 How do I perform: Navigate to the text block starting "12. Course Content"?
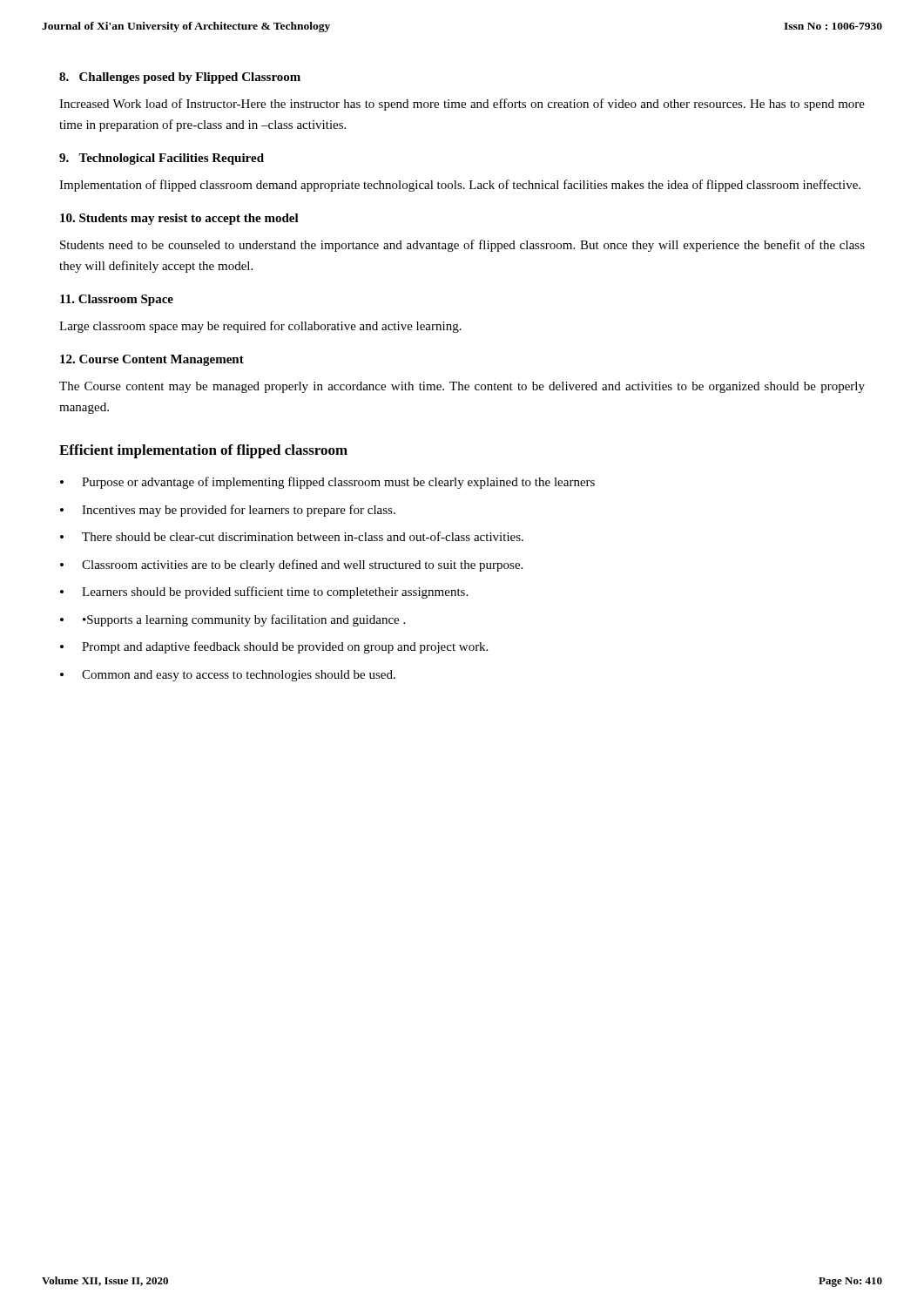click(x=151, y=359)
